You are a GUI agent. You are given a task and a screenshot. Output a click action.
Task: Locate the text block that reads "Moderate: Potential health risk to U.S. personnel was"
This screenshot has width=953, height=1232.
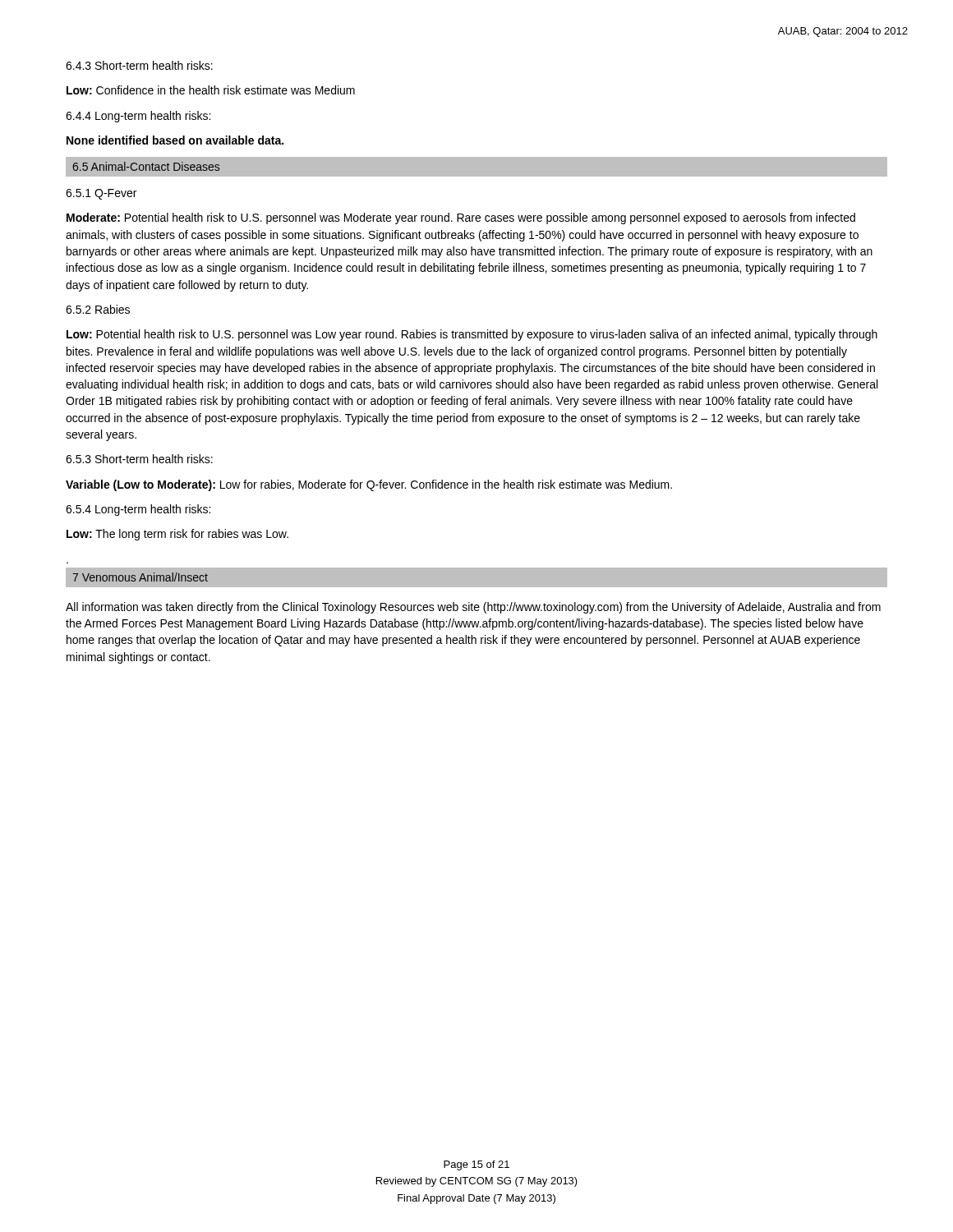(469, 251)
